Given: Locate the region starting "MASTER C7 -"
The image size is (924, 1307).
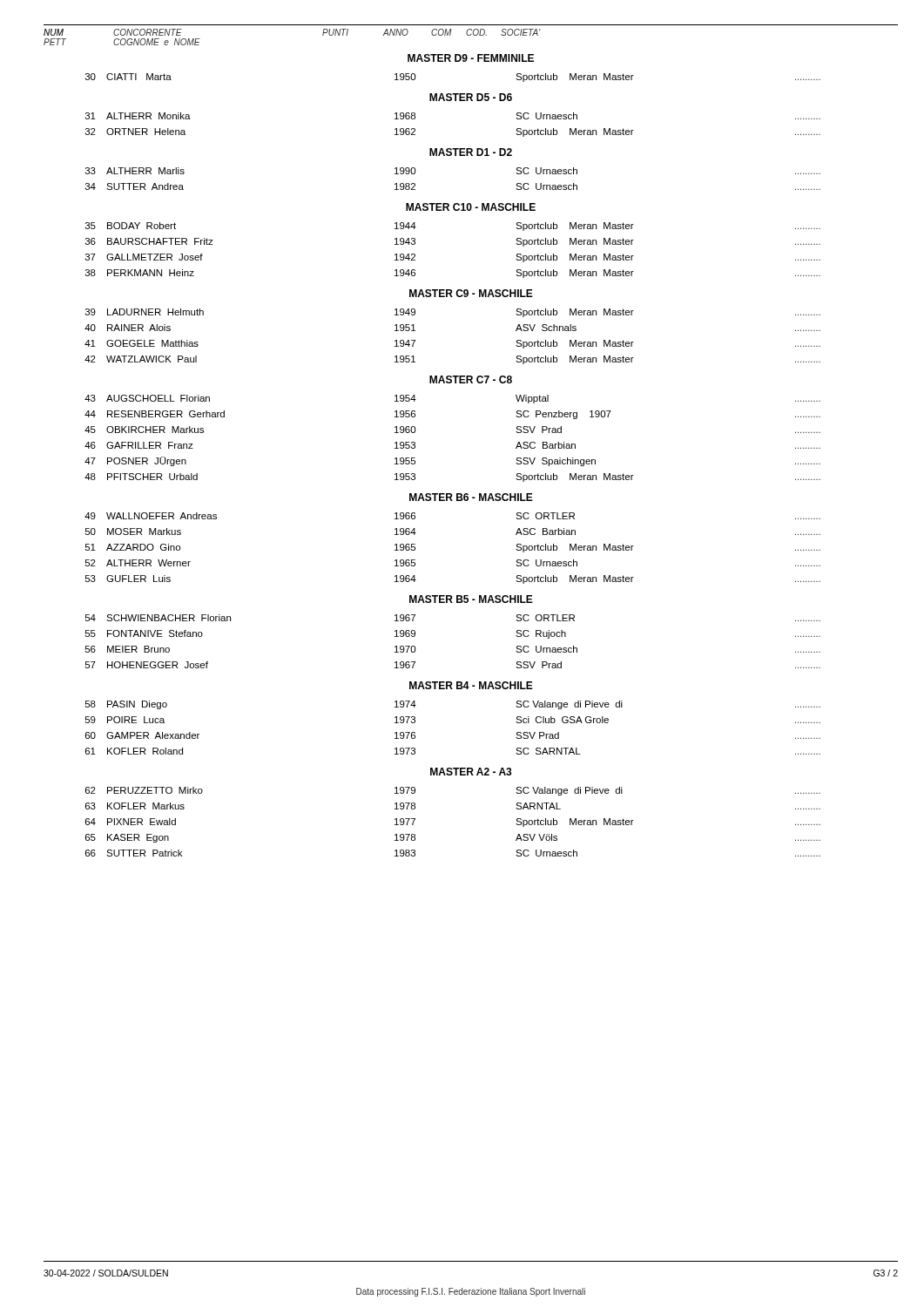Looking at the screenshot, I should click(471, 380).
